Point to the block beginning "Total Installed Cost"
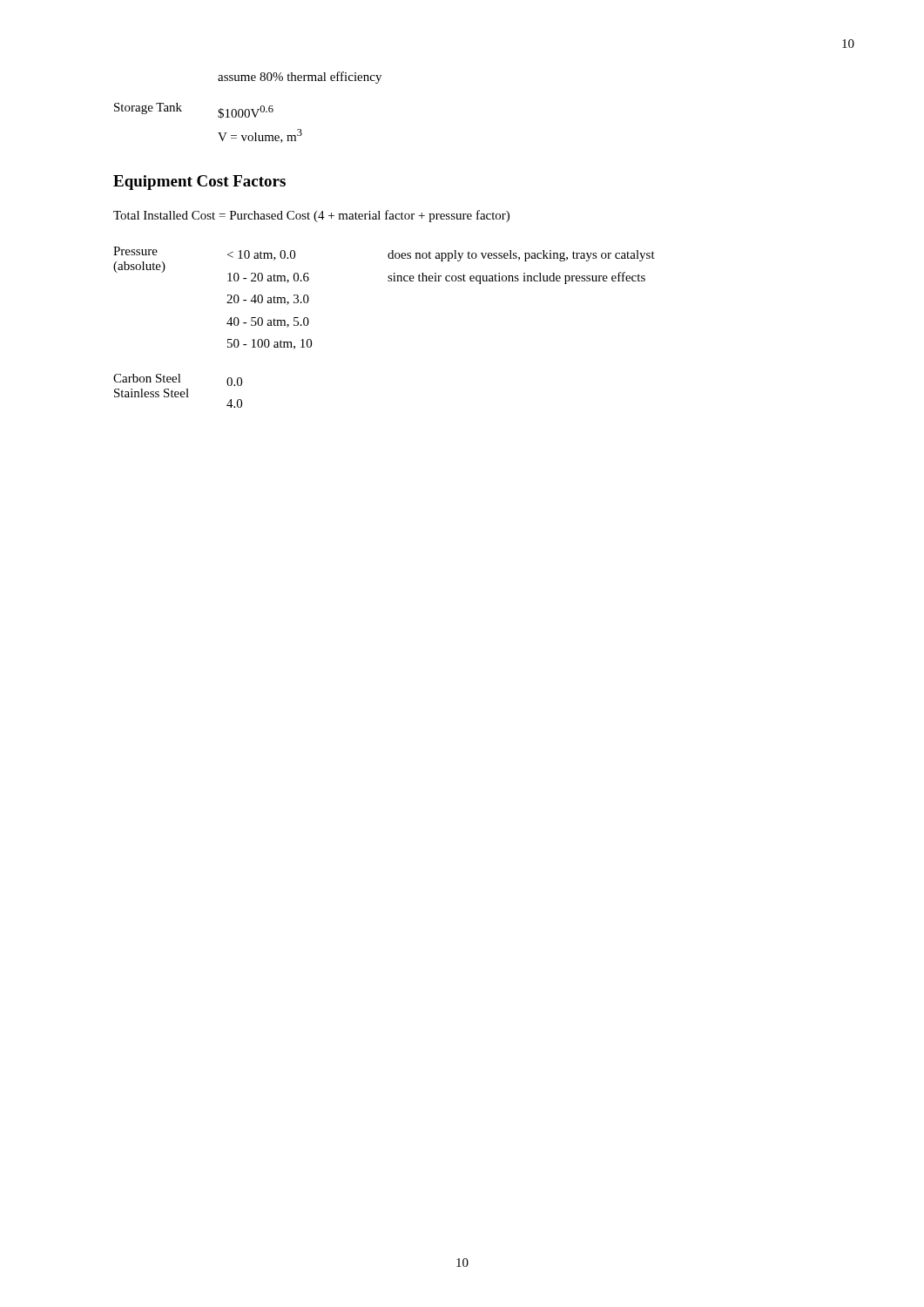The image size is (924, 1307). coord(312,215)
